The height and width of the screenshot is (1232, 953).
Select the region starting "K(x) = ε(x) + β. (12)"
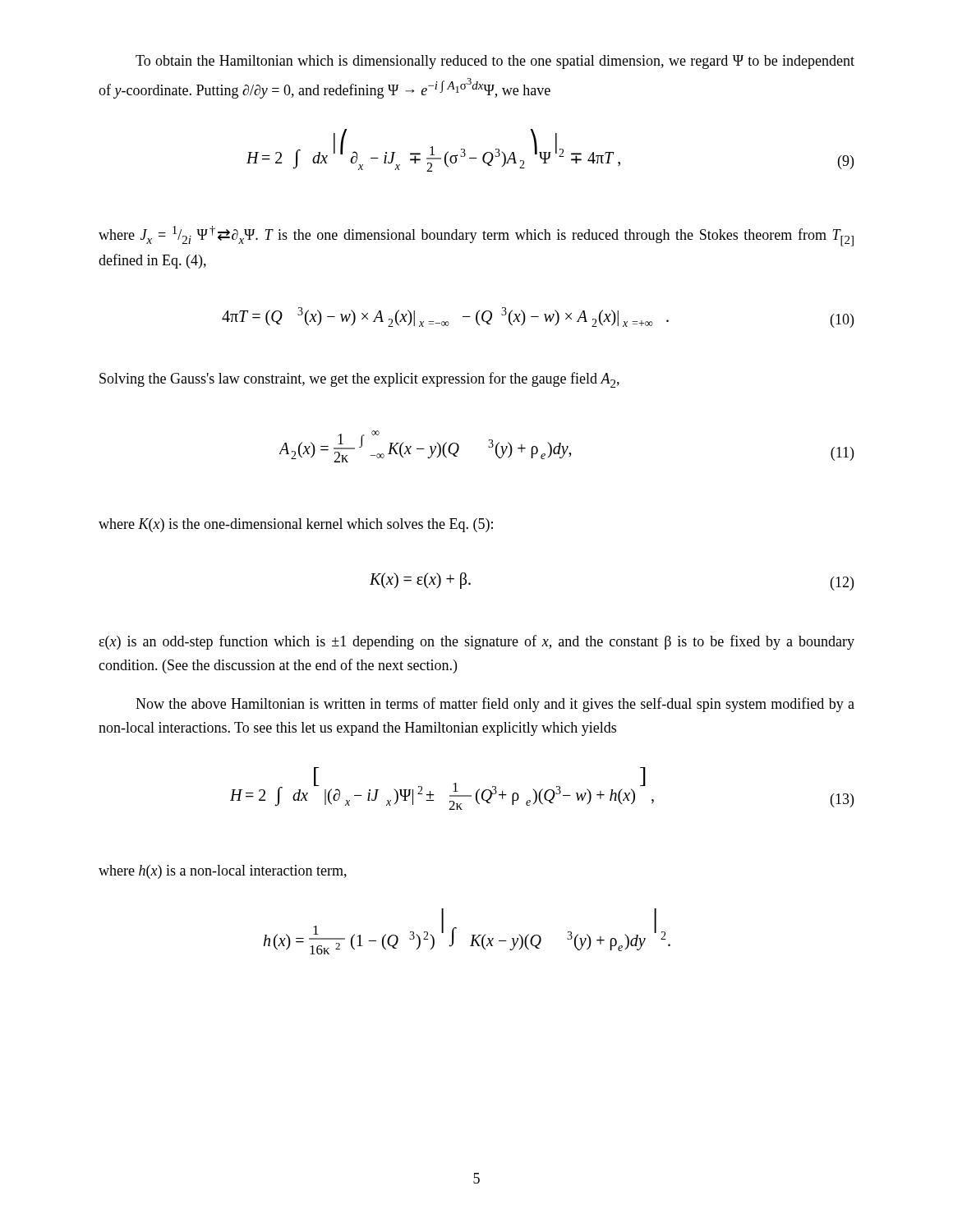[419, 580]
